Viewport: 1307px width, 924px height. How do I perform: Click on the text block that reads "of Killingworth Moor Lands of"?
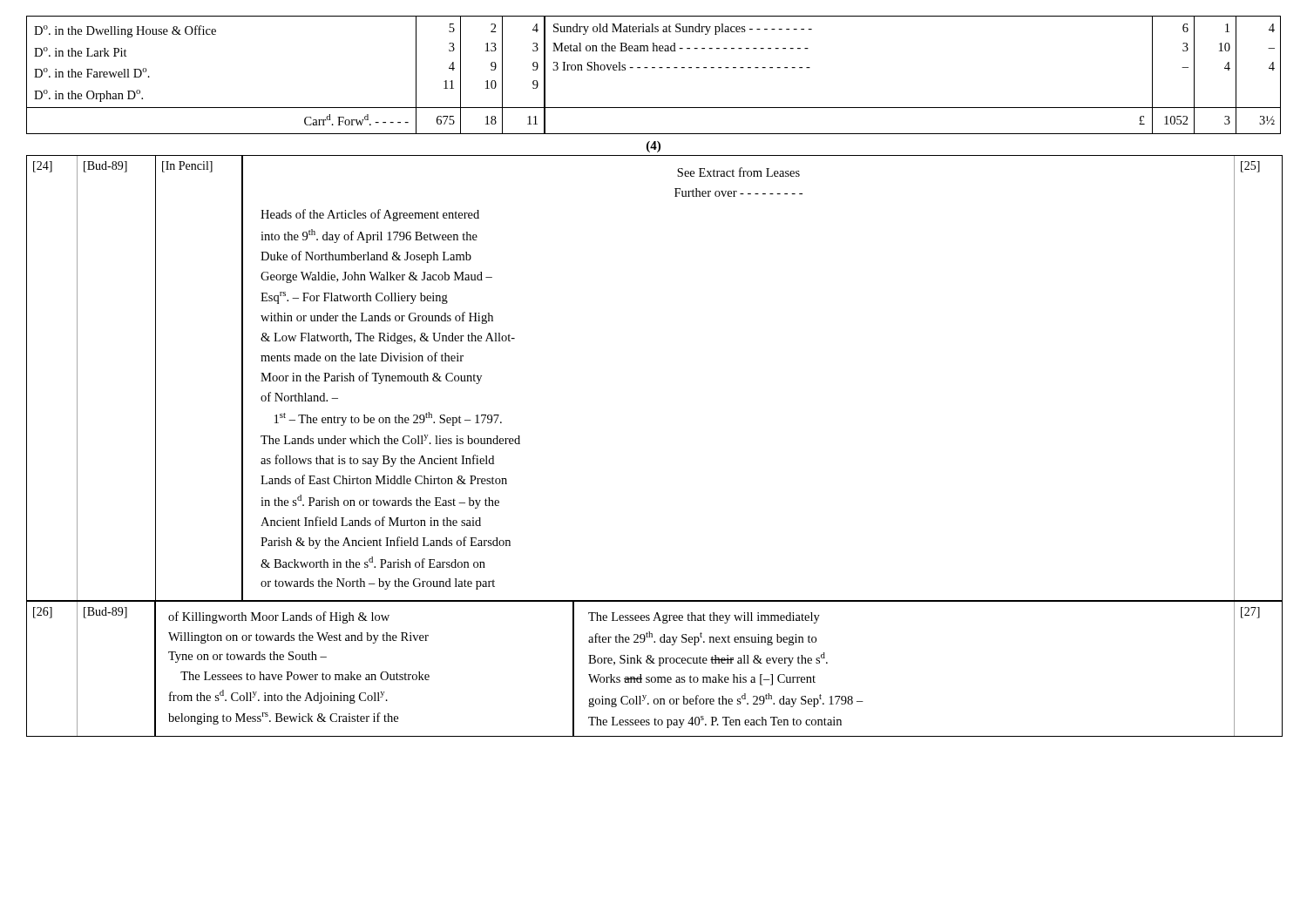click(299, 667)
